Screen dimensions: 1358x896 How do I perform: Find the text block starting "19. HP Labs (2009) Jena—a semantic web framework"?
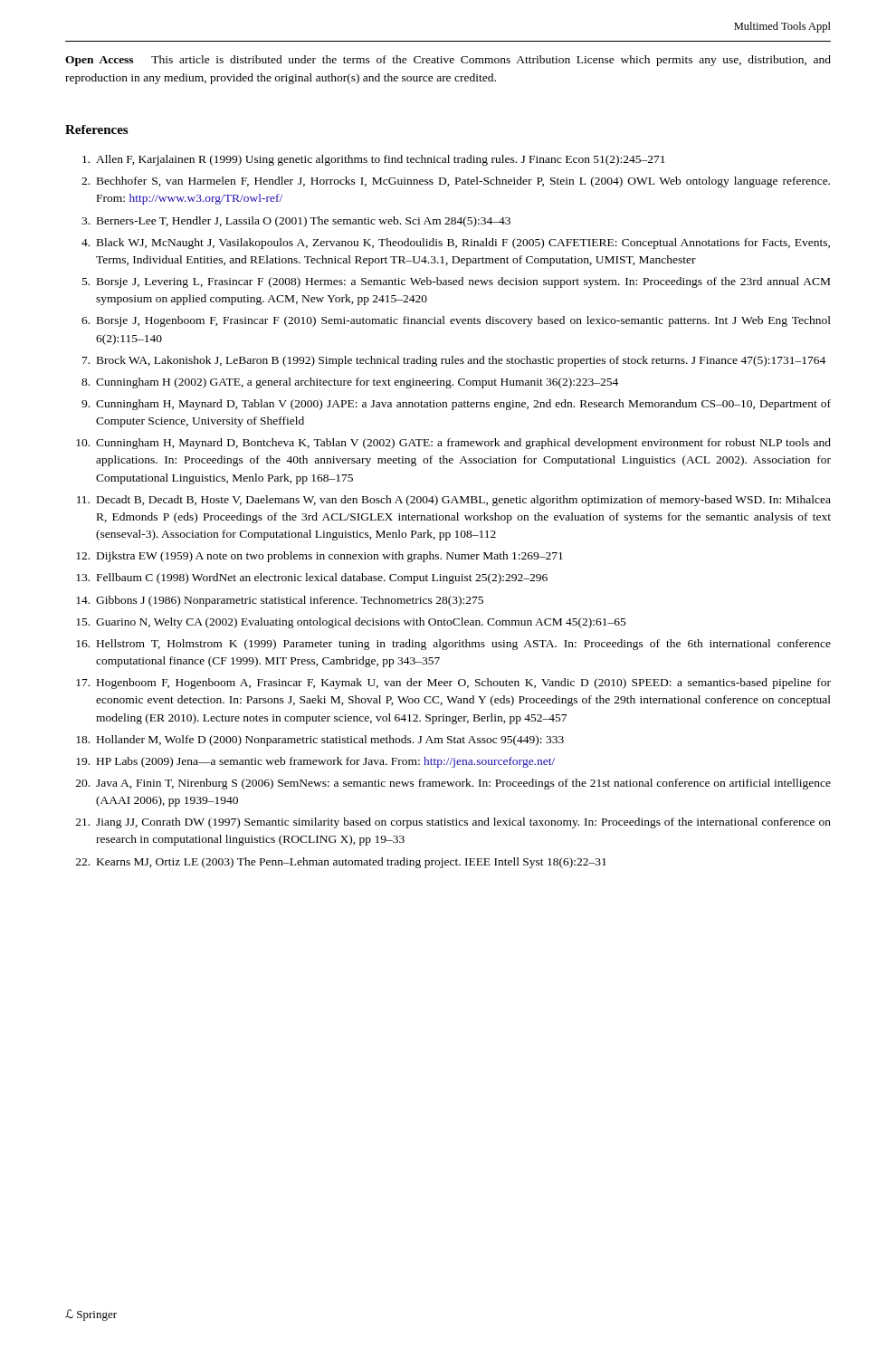pyautogui.click(x=448, y=761)
